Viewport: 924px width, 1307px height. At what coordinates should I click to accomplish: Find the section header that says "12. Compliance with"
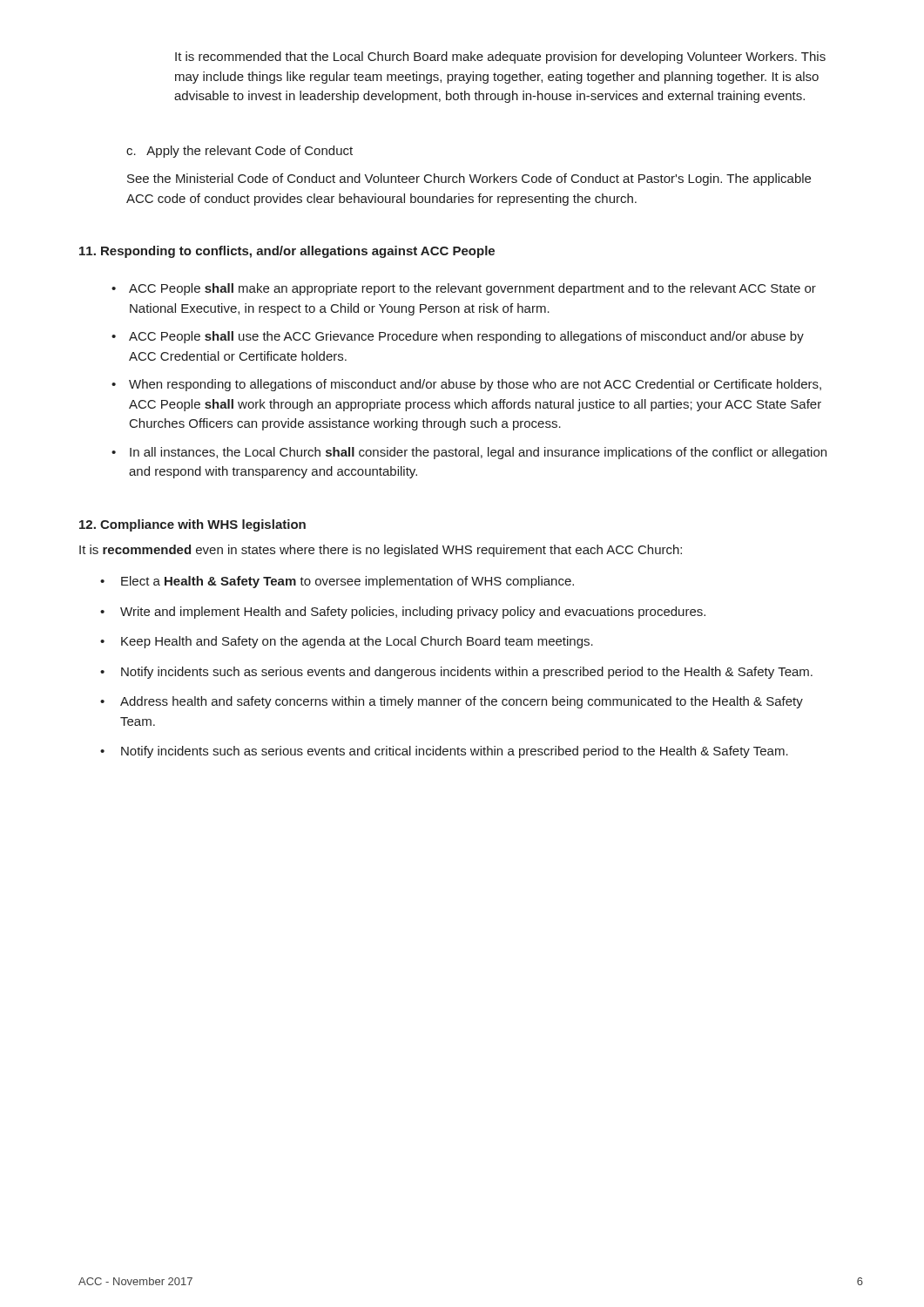click(x=192, y=524)
